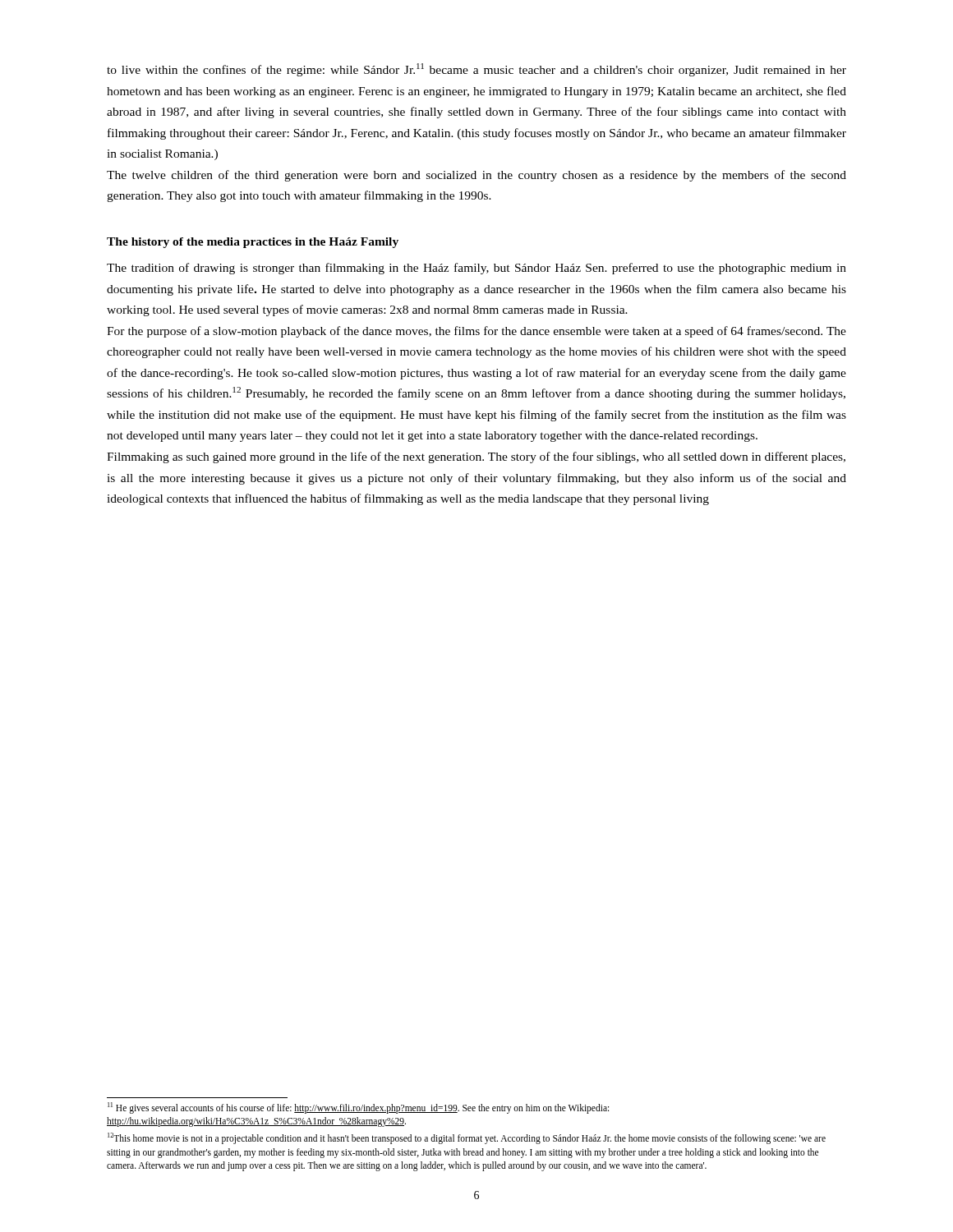953x1232 pixels.
Task: Where is the section header that starts "The history of the media"?
Action: click(x=253, y=241)
